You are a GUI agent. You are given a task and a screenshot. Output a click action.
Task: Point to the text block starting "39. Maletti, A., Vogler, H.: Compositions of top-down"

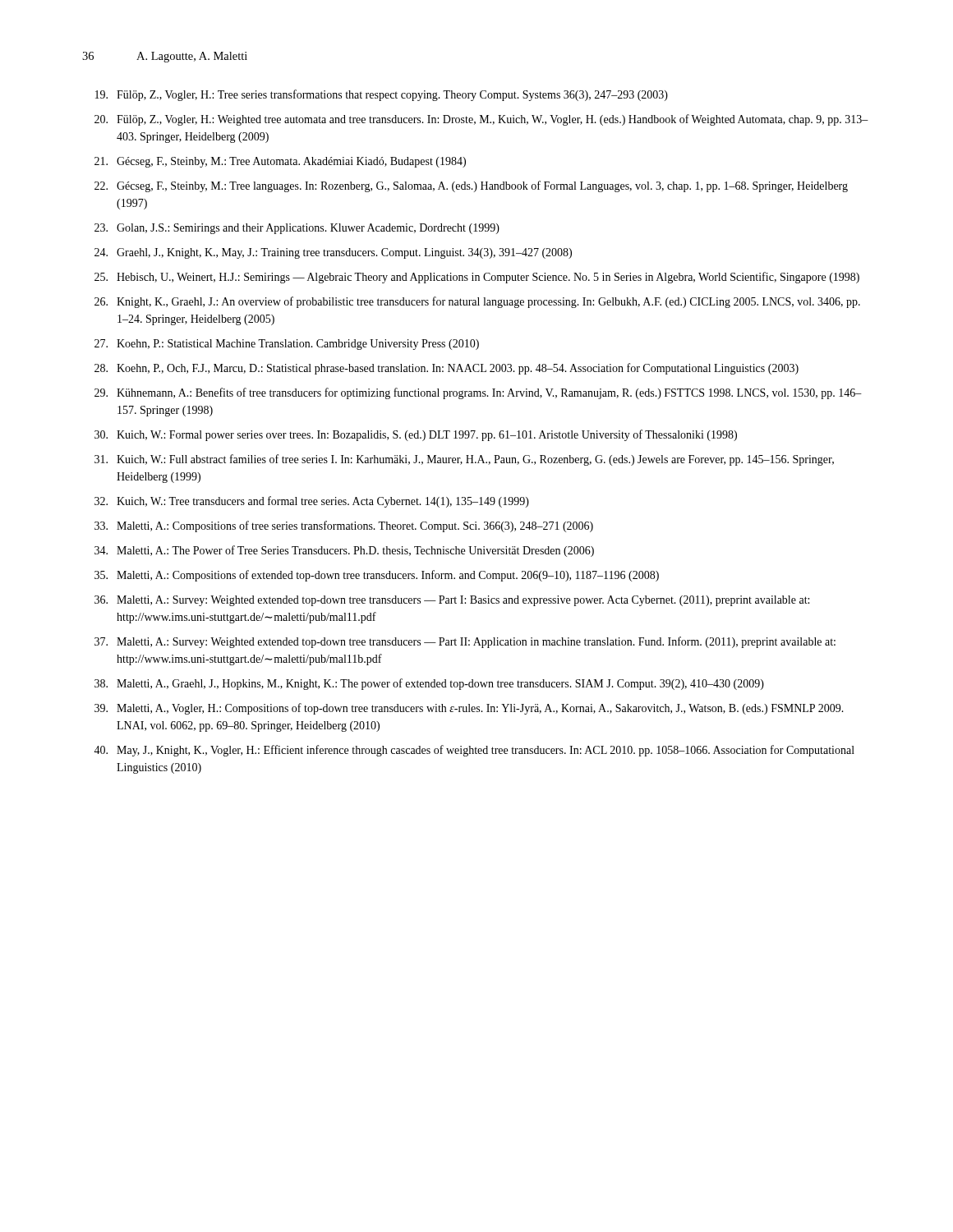[476, 717]
